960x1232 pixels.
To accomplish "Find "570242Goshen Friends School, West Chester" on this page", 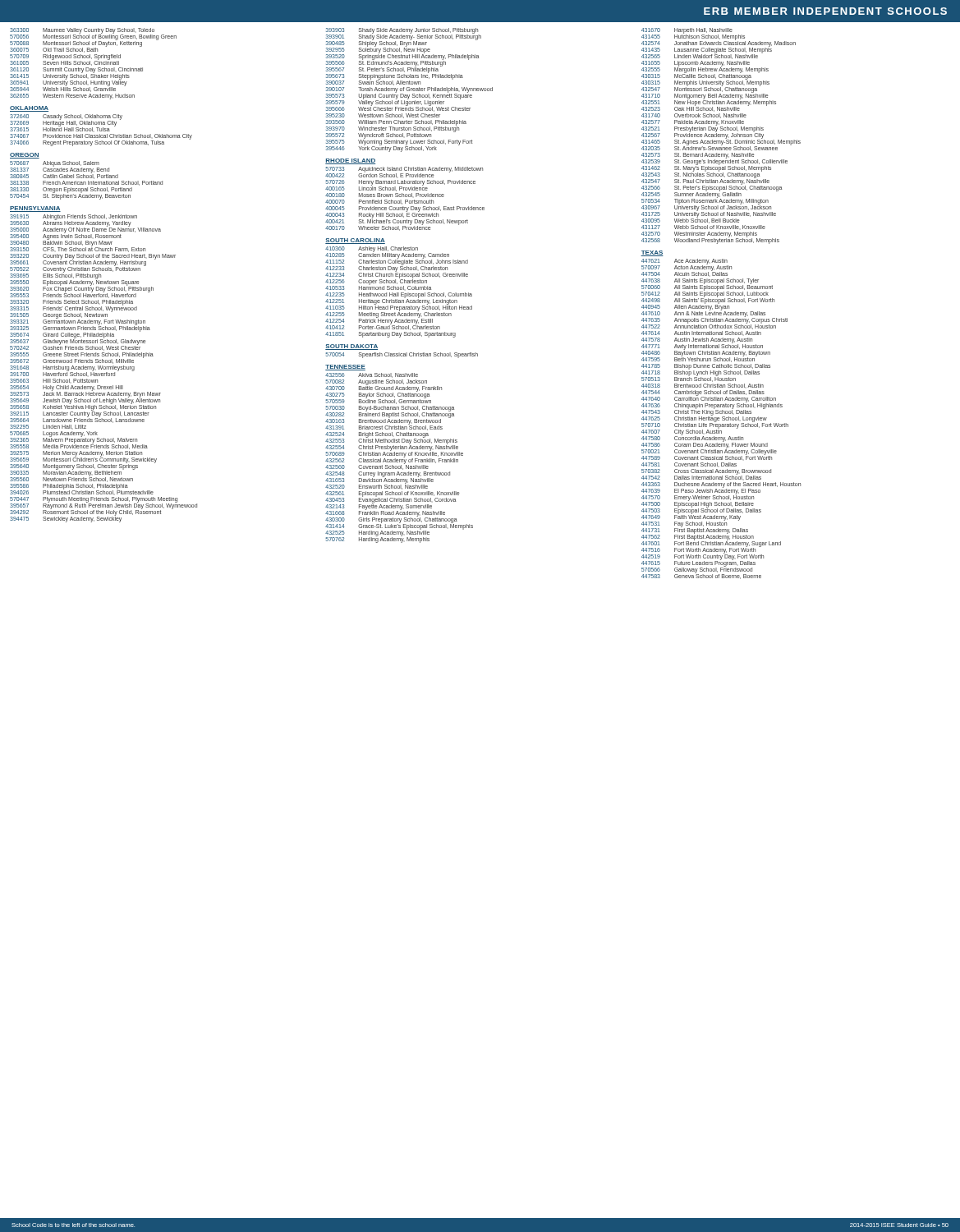I will 75,348.
